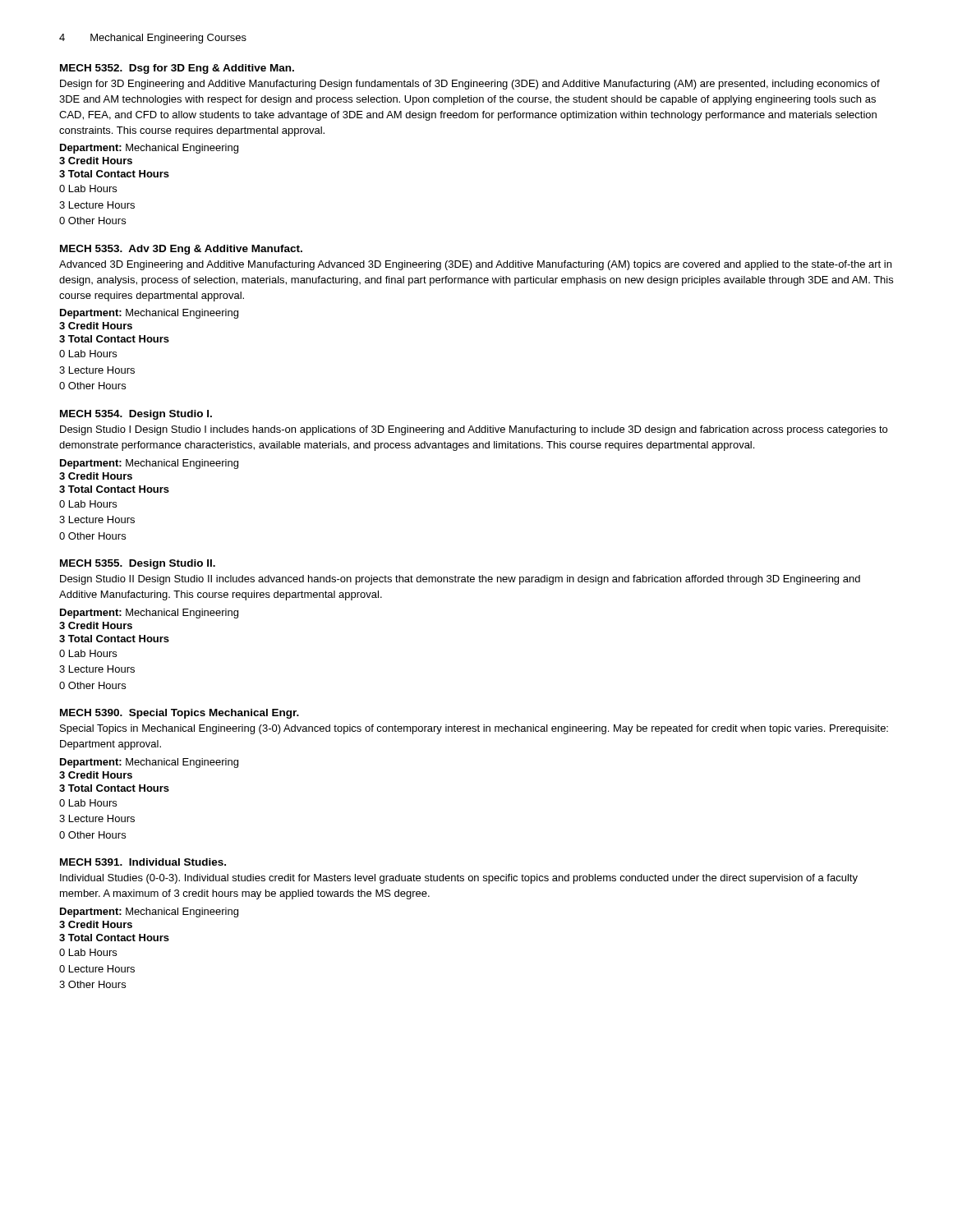Viewport: 953px width, 1232px height.
Task: Find "0 Lecture Hours" on this page
Action: click(97, 968)
